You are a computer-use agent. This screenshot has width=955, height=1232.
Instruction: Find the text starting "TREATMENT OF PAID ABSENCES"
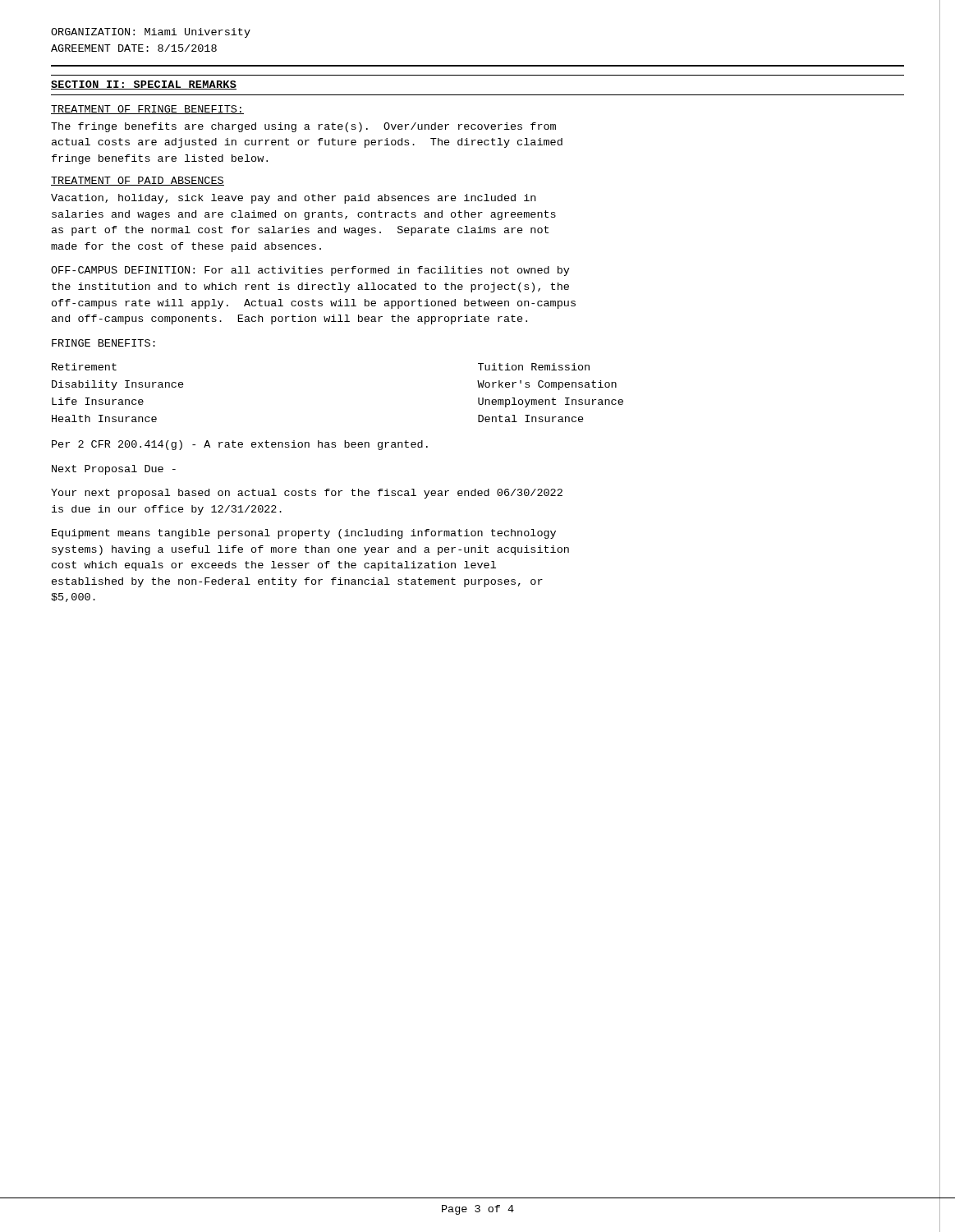[x=137, y=181]
